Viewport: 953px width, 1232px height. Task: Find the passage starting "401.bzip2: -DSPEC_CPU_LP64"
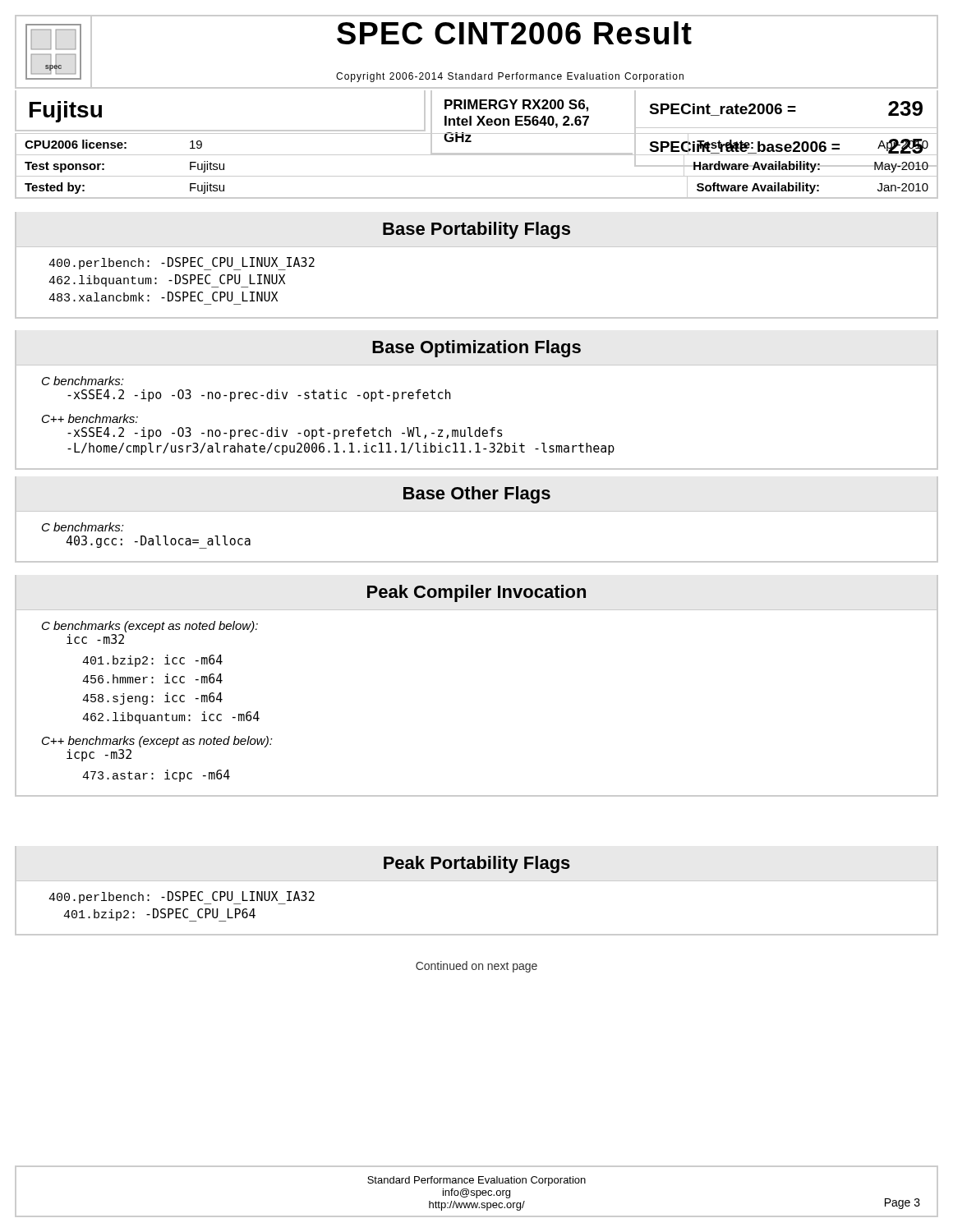pos(148,915)
